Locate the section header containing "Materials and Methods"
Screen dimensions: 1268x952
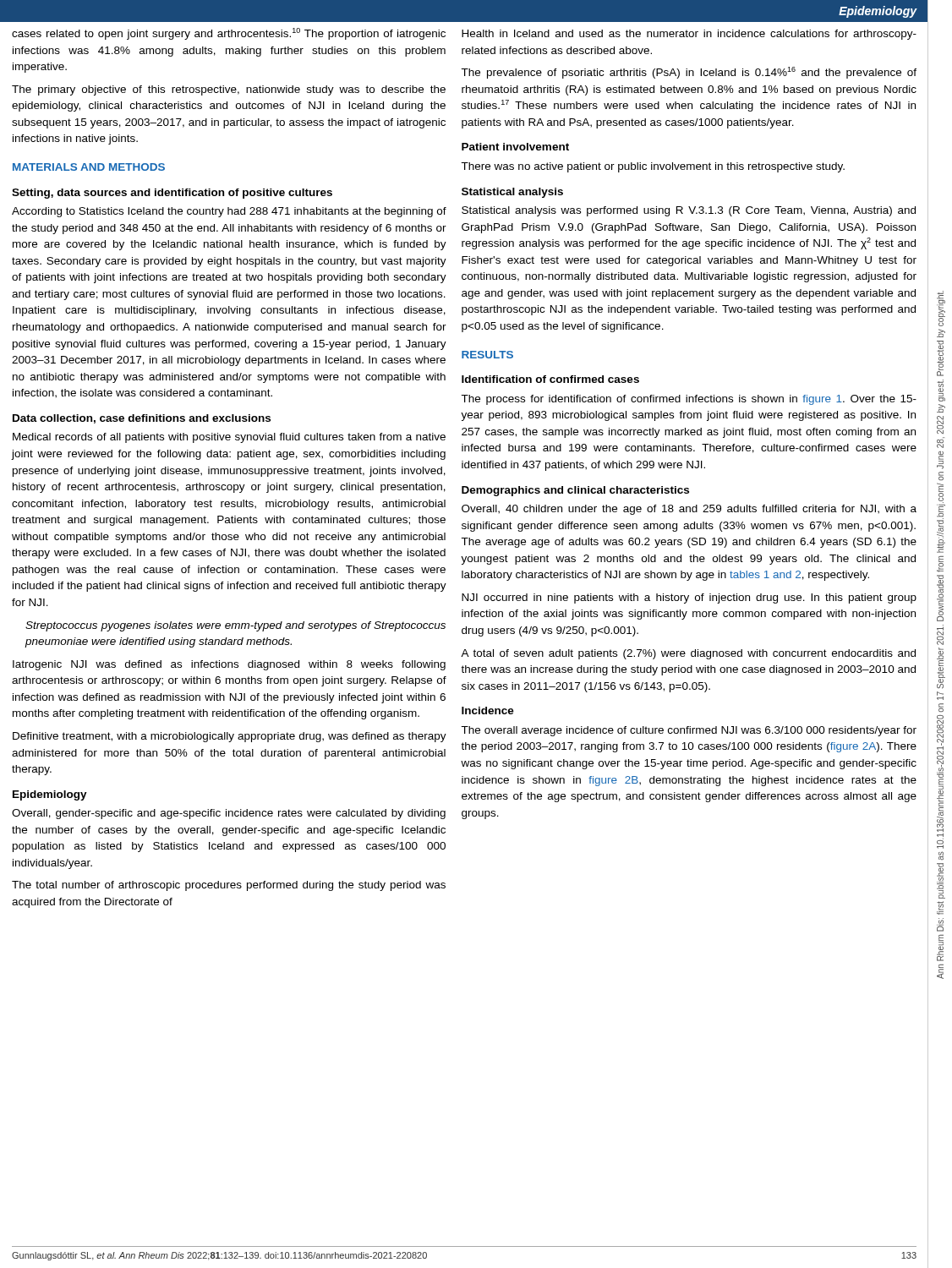[x=89, y=167]
